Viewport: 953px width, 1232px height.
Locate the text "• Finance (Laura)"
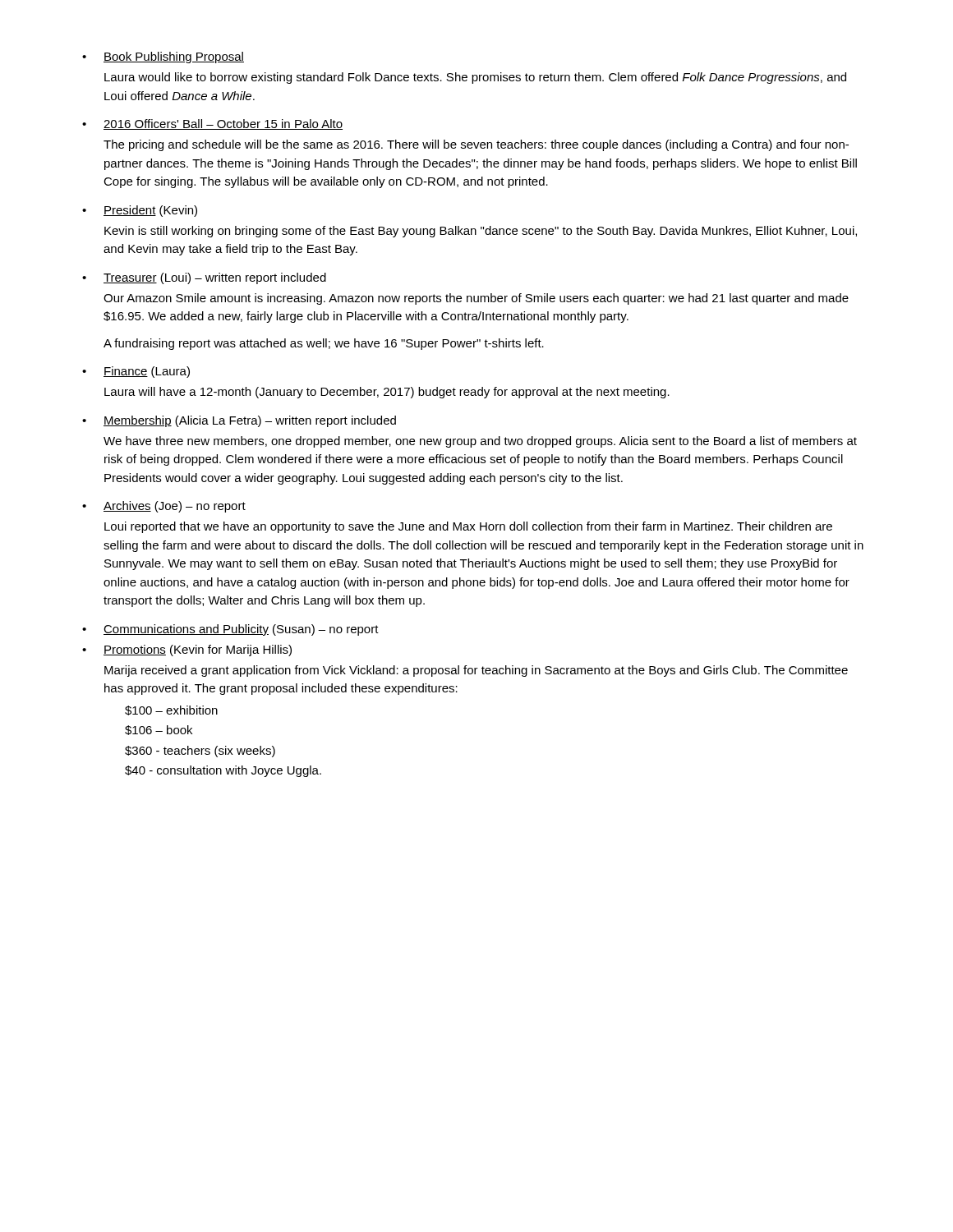136,372
